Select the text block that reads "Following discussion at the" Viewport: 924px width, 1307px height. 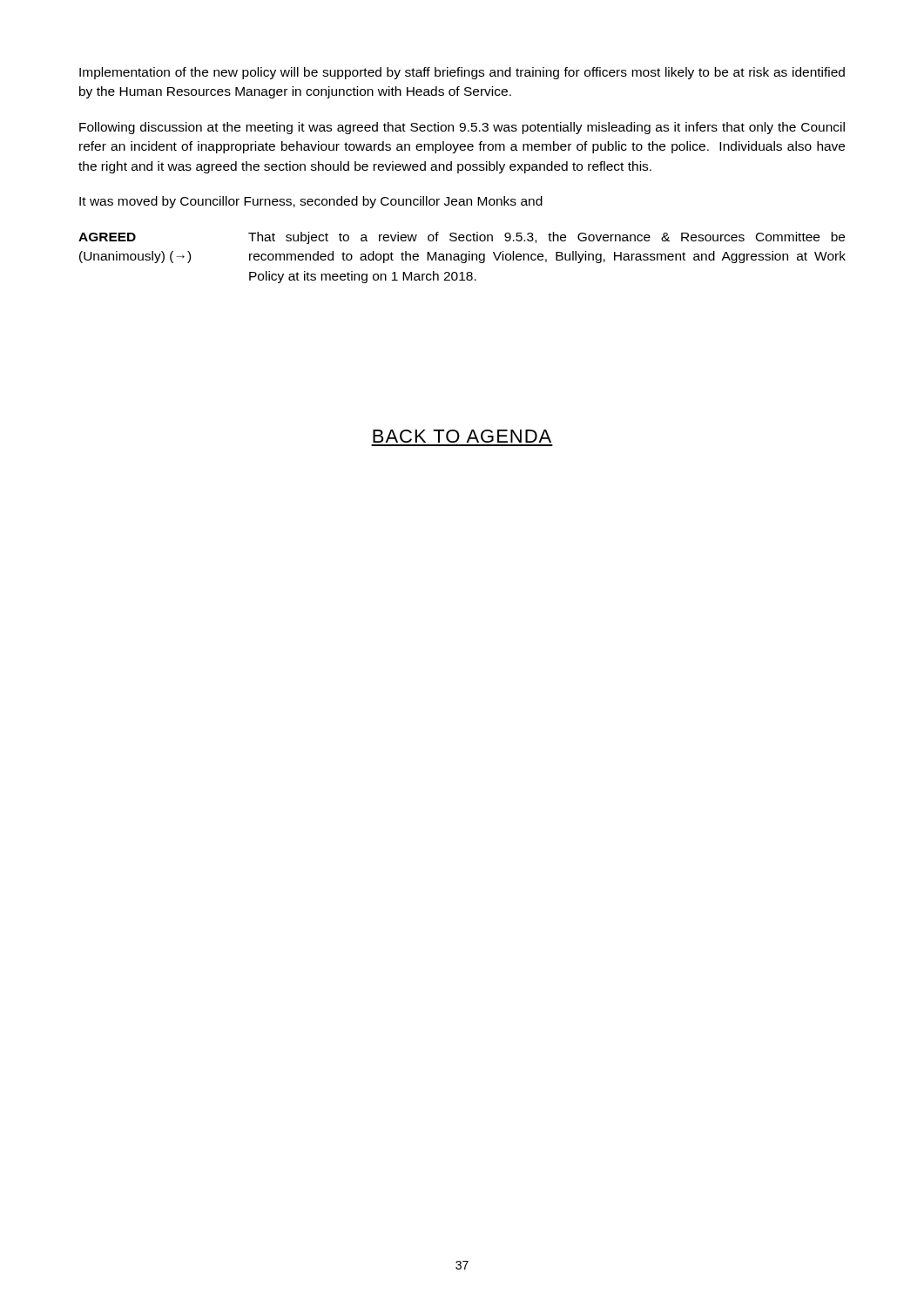[462, 146]
